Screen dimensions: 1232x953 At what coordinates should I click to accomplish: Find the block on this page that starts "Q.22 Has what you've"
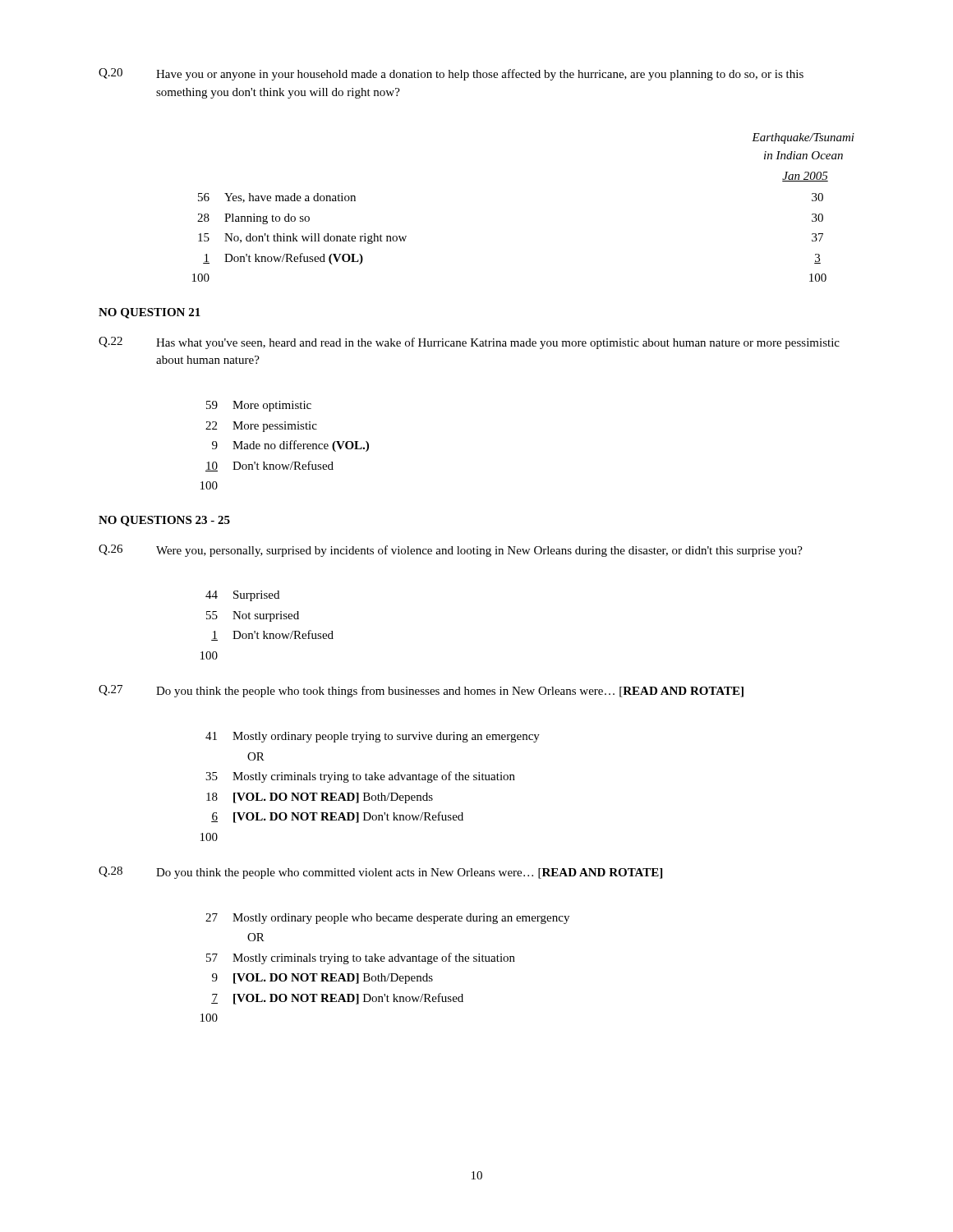click(x=476, y=356)
